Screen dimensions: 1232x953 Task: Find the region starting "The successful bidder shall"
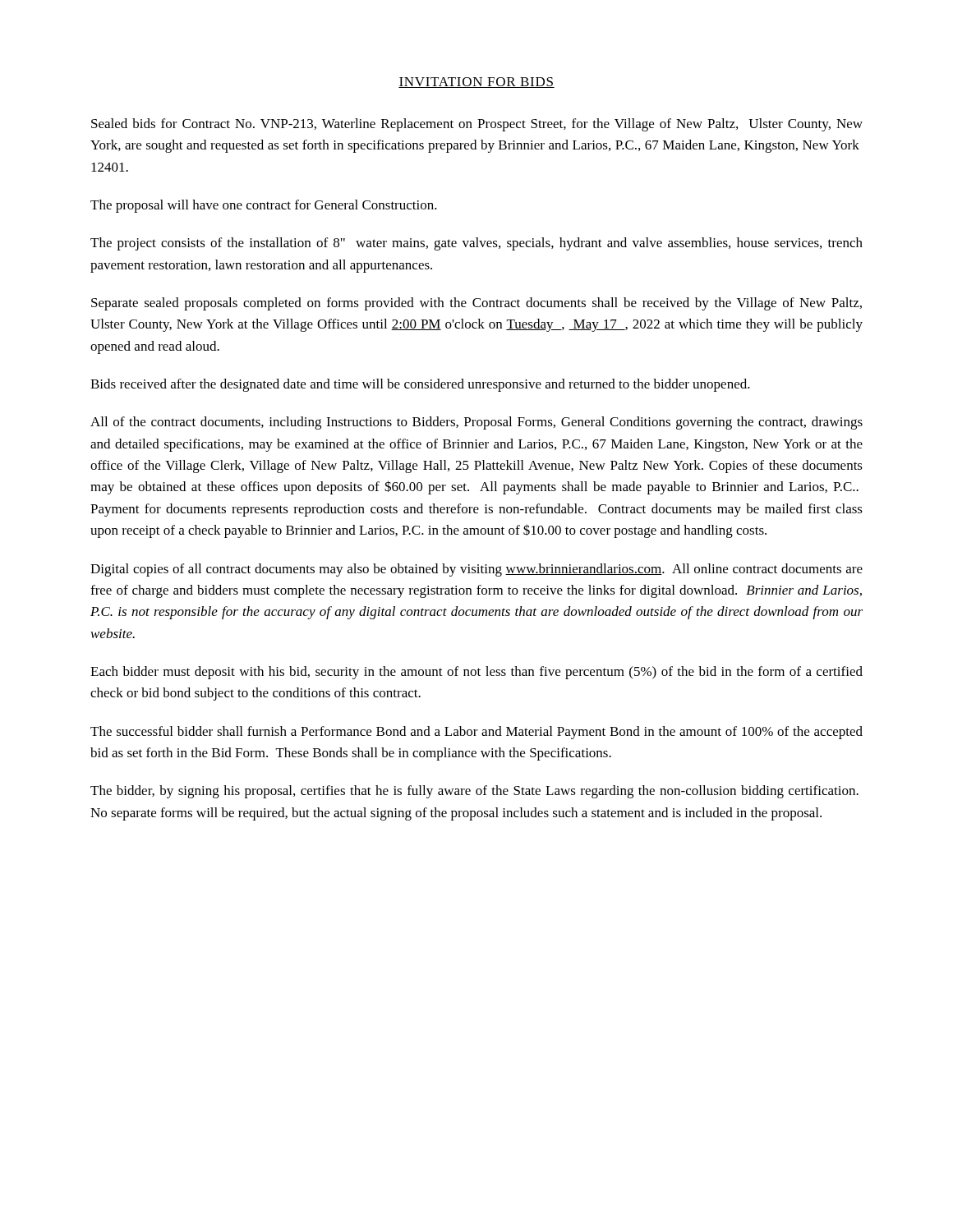[476, 742]
